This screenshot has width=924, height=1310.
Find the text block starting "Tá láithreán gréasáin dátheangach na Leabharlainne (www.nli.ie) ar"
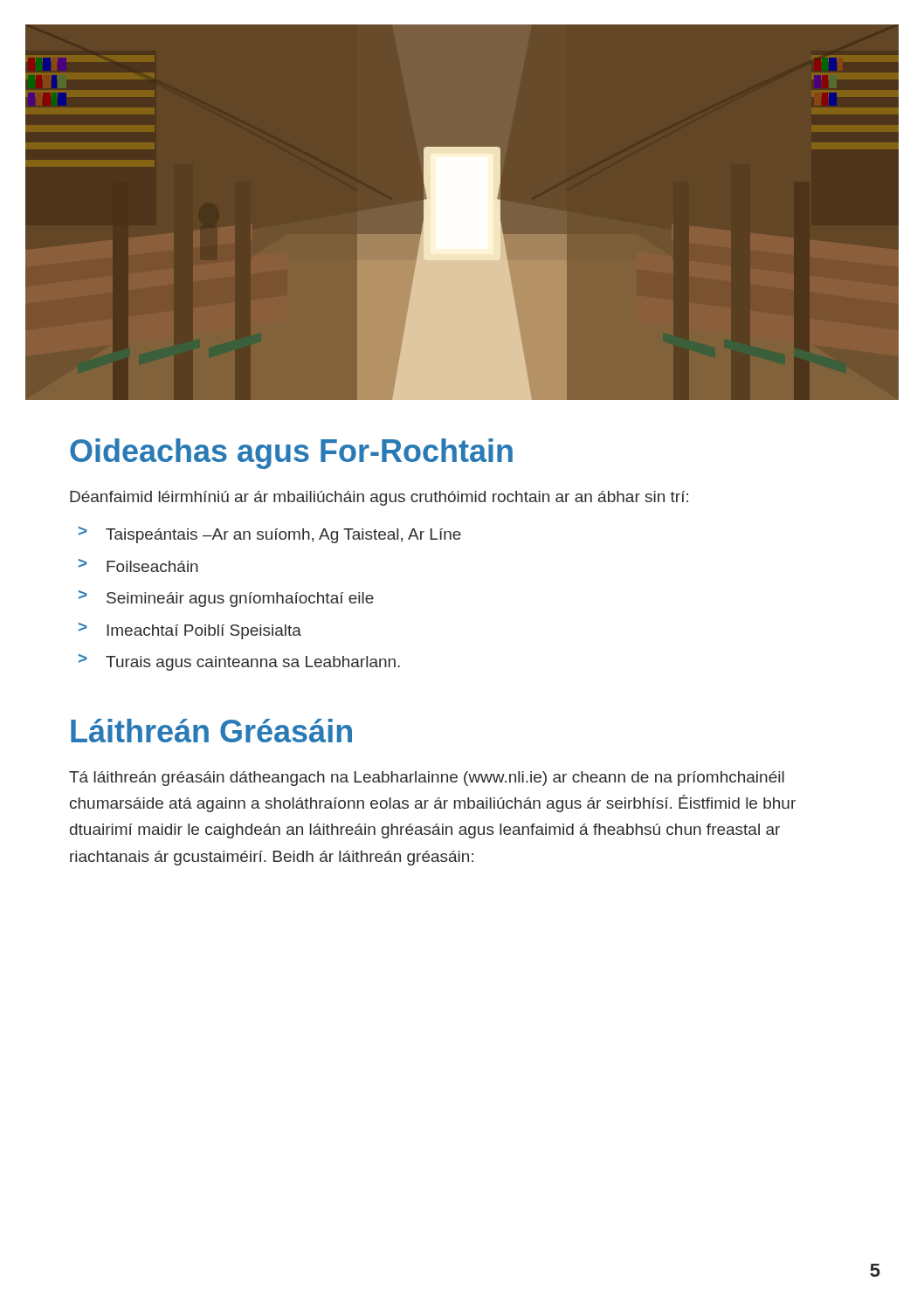tap(432, 816)
